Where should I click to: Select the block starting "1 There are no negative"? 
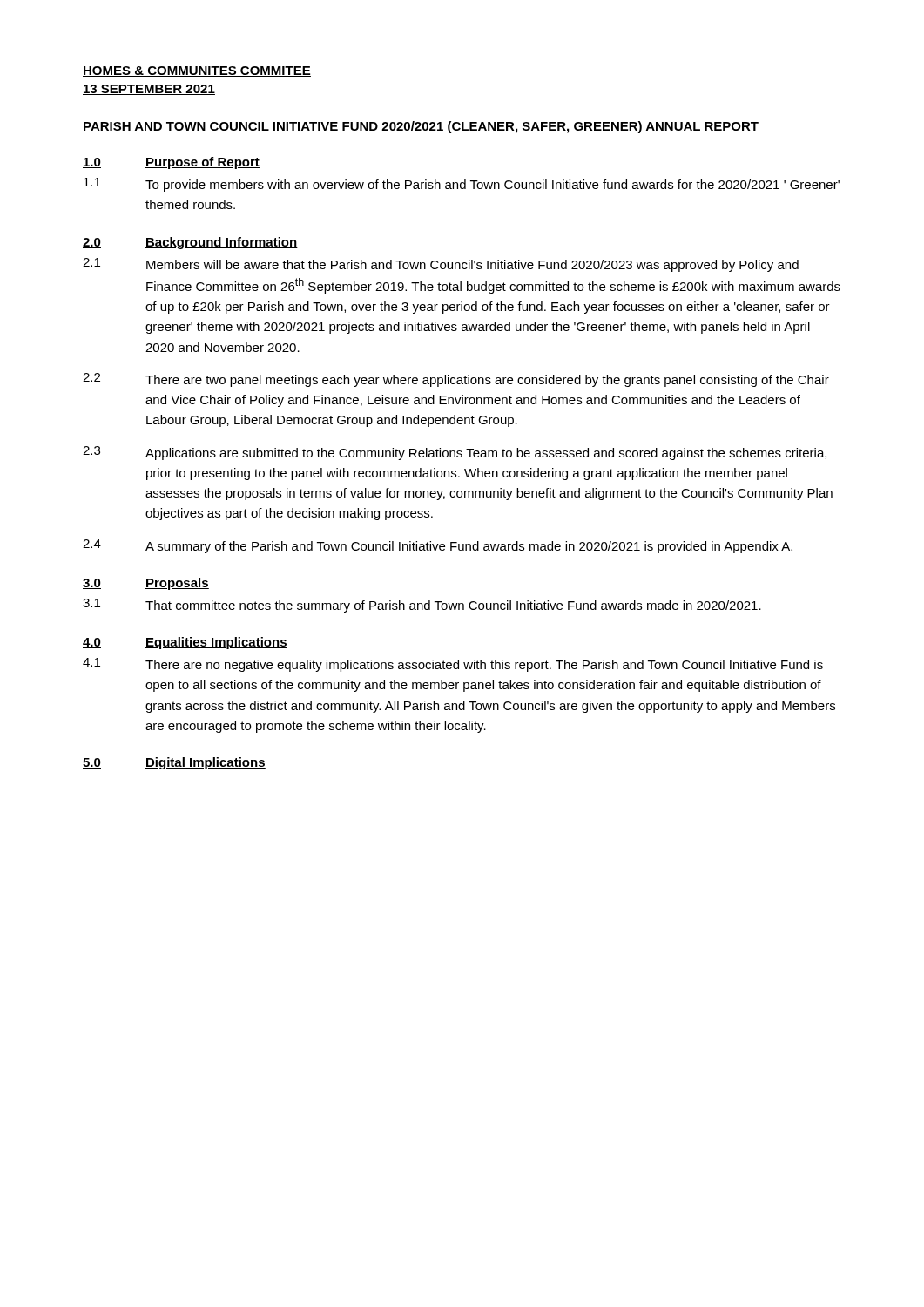click(x=462, y=695)
